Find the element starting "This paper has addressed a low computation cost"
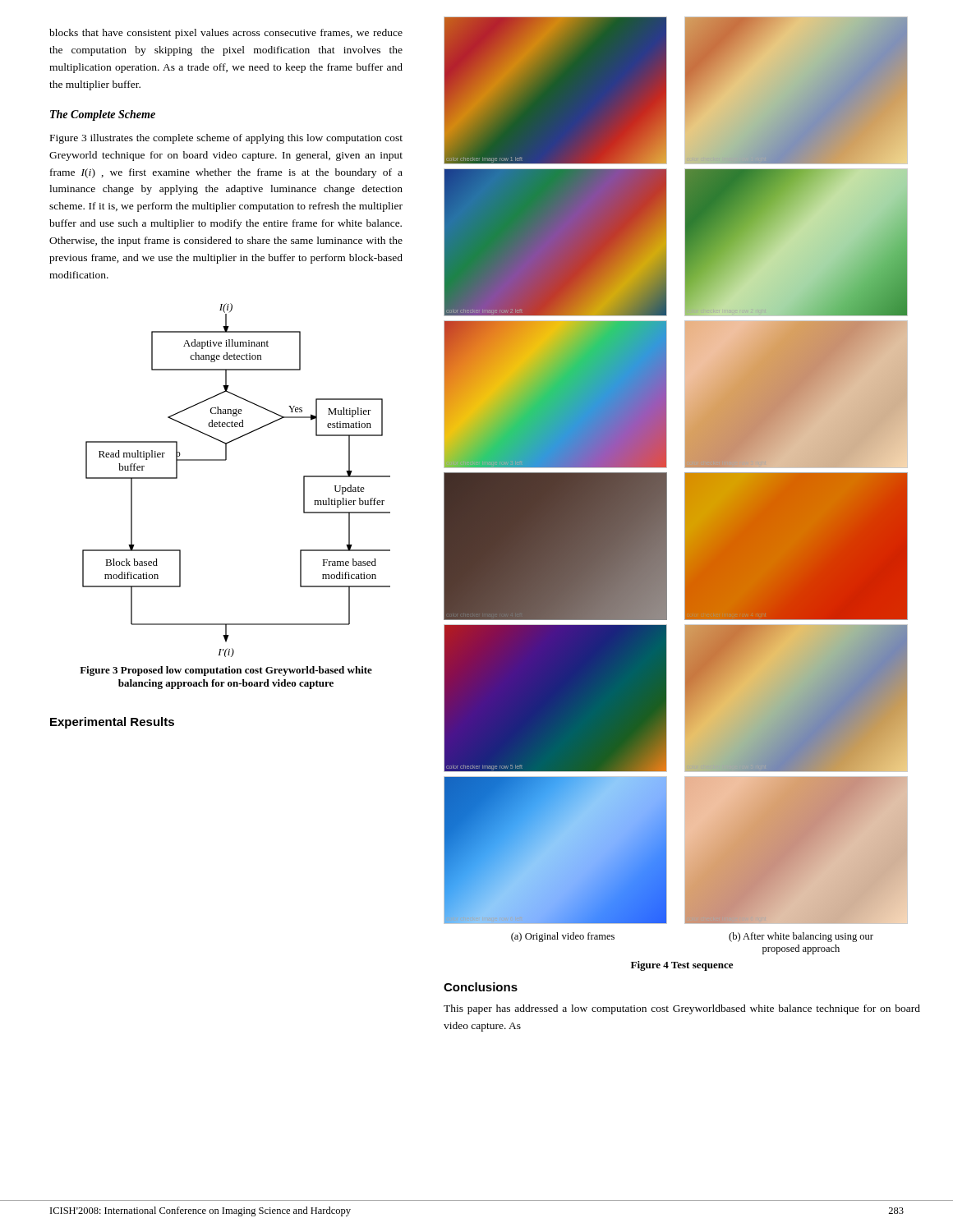 coord(682,1017)
